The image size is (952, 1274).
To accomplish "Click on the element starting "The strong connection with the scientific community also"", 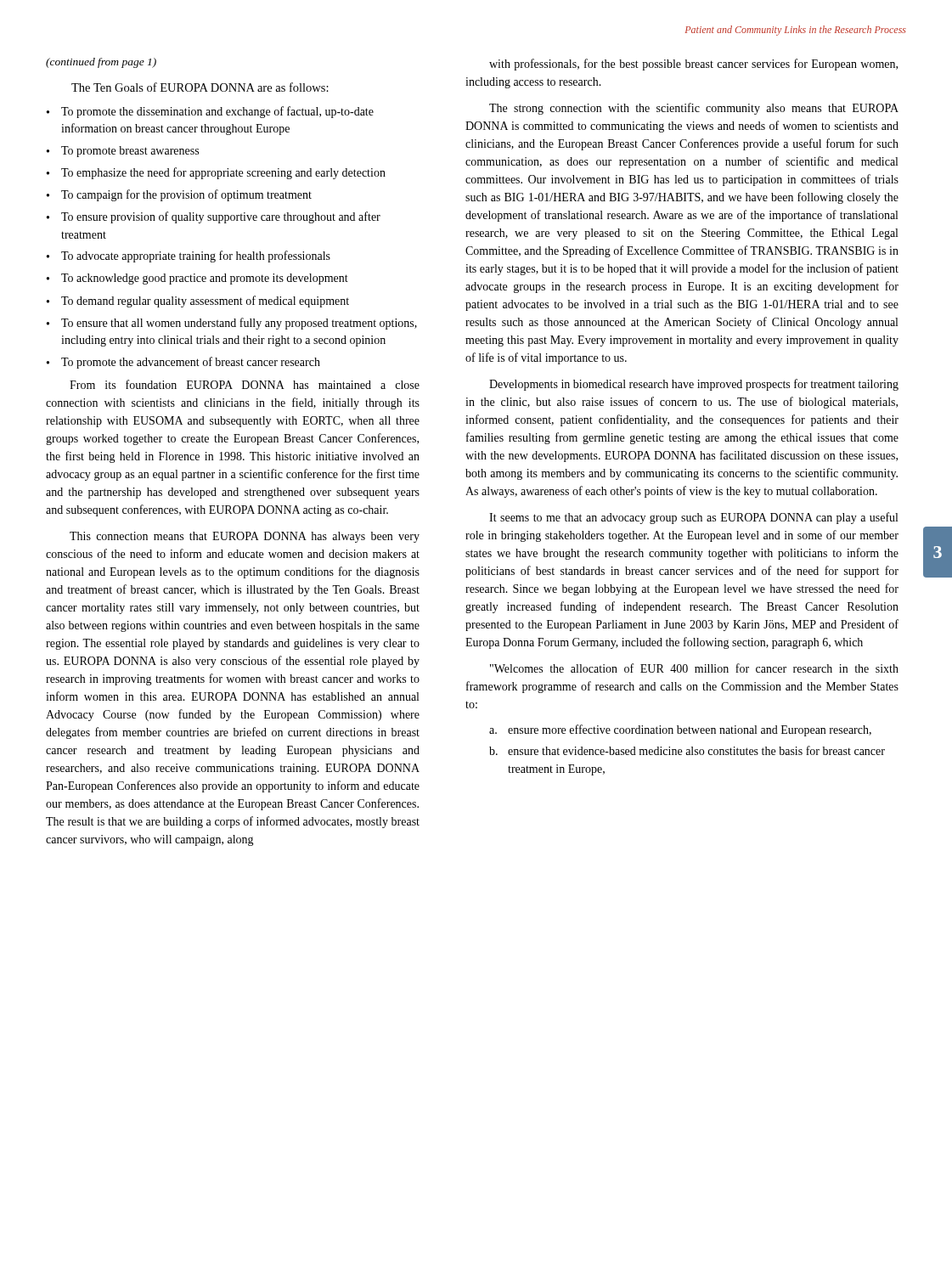I will pyautogui.click(x=682, y=233).
